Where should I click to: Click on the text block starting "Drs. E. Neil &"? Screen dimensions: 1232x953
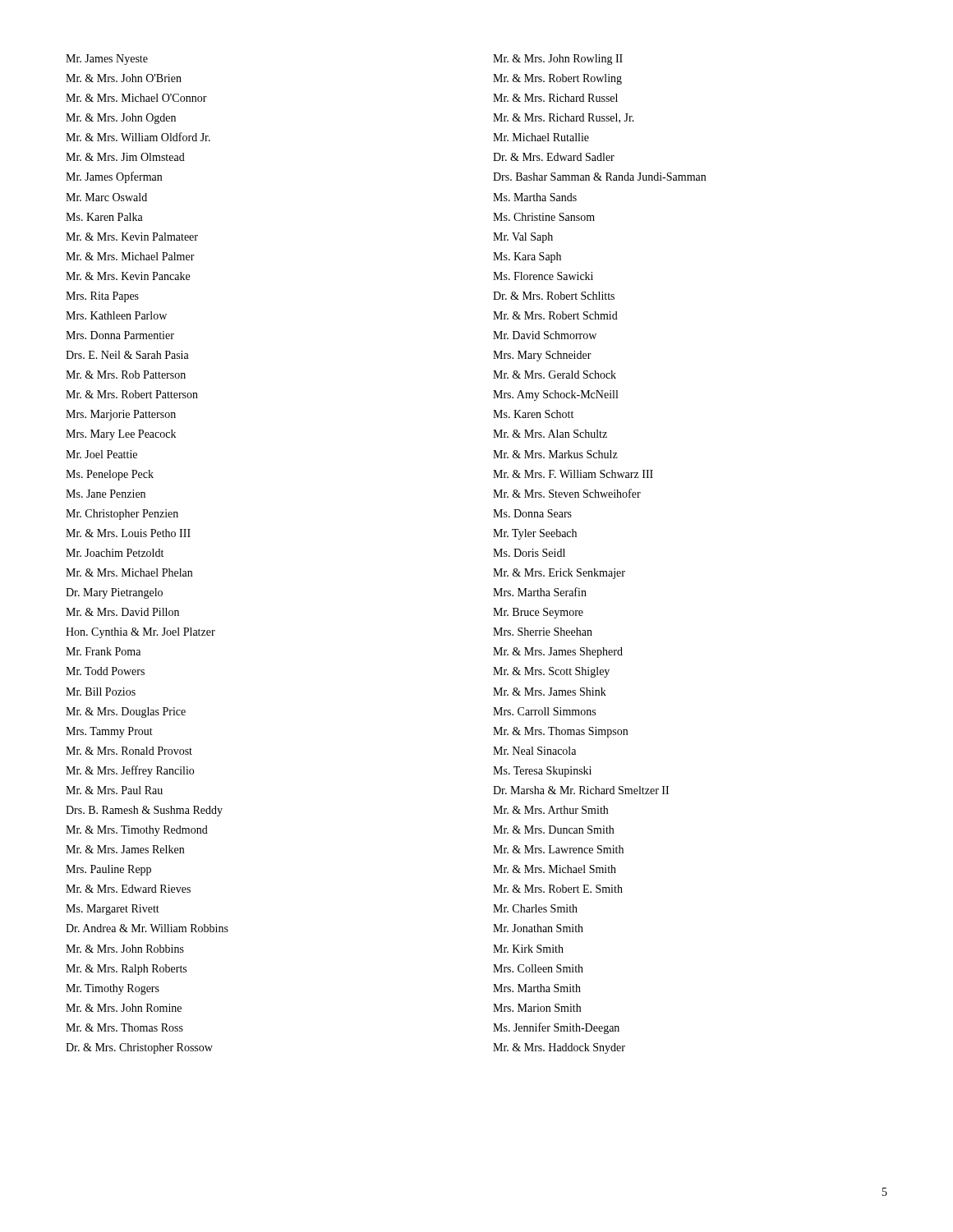pos(127,355)
